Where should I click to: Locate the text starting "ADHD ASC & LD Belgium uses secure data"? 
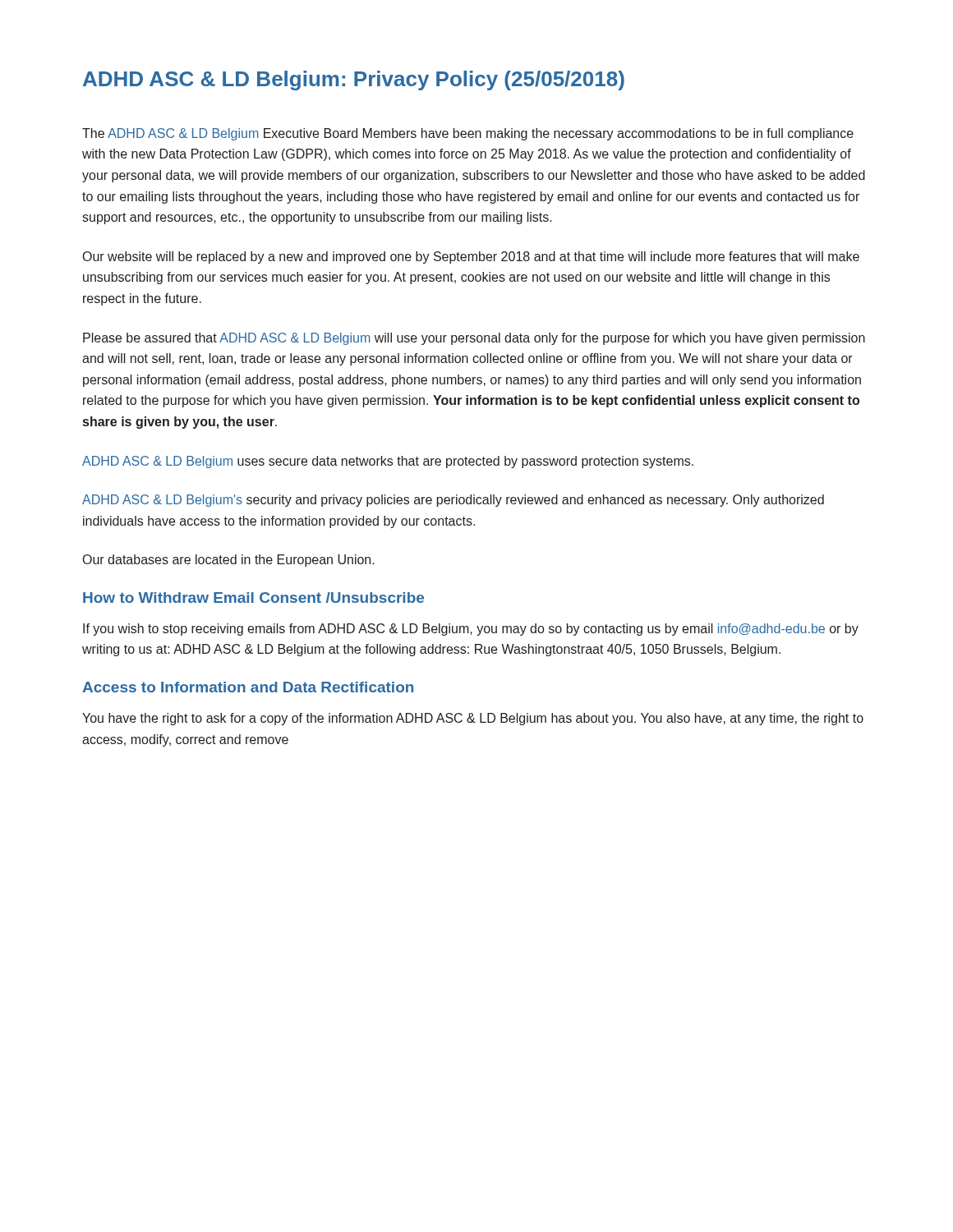388,461
